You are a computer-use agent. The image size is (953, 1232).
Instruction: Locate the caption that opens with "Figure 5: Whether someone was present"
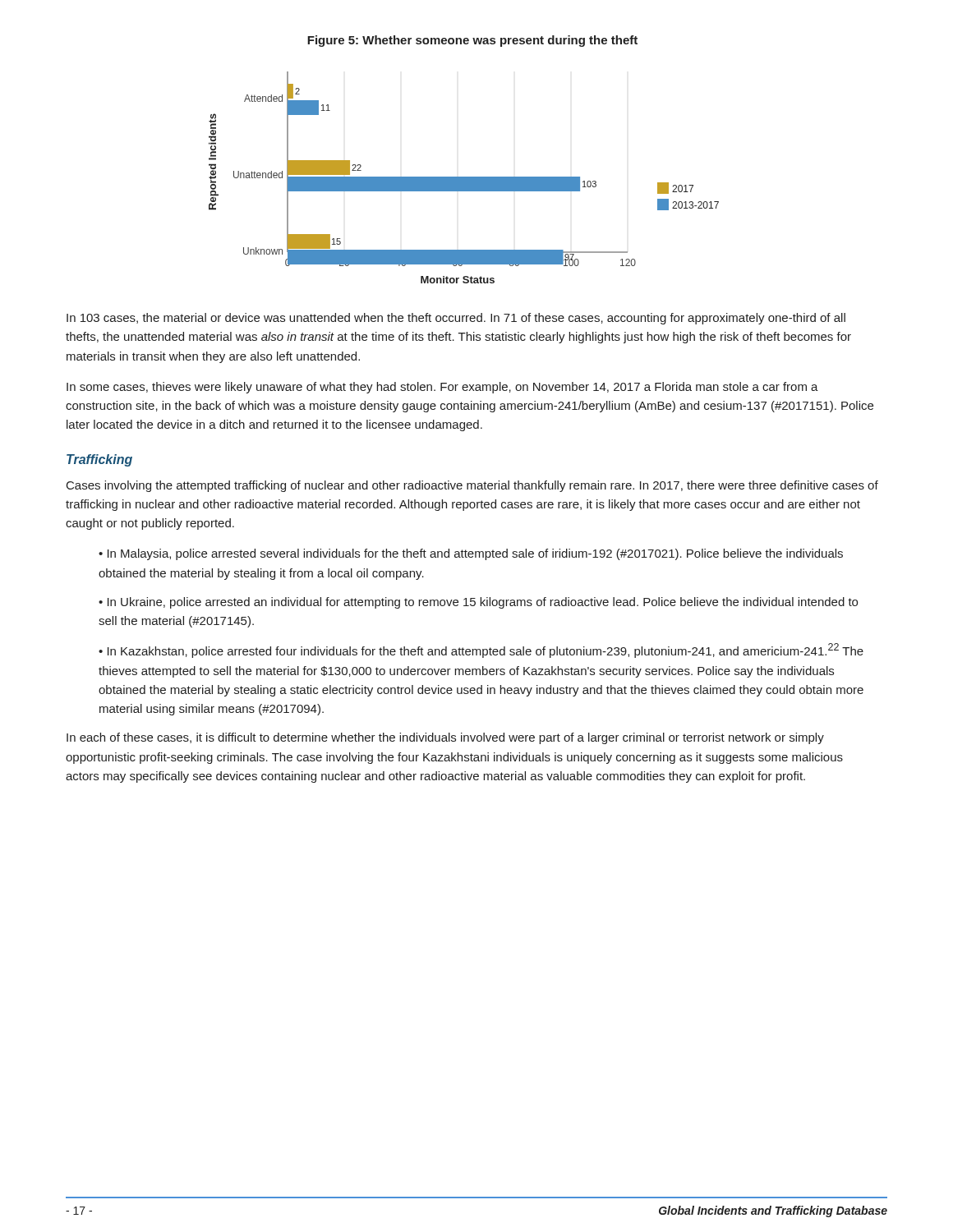point(472,40)
